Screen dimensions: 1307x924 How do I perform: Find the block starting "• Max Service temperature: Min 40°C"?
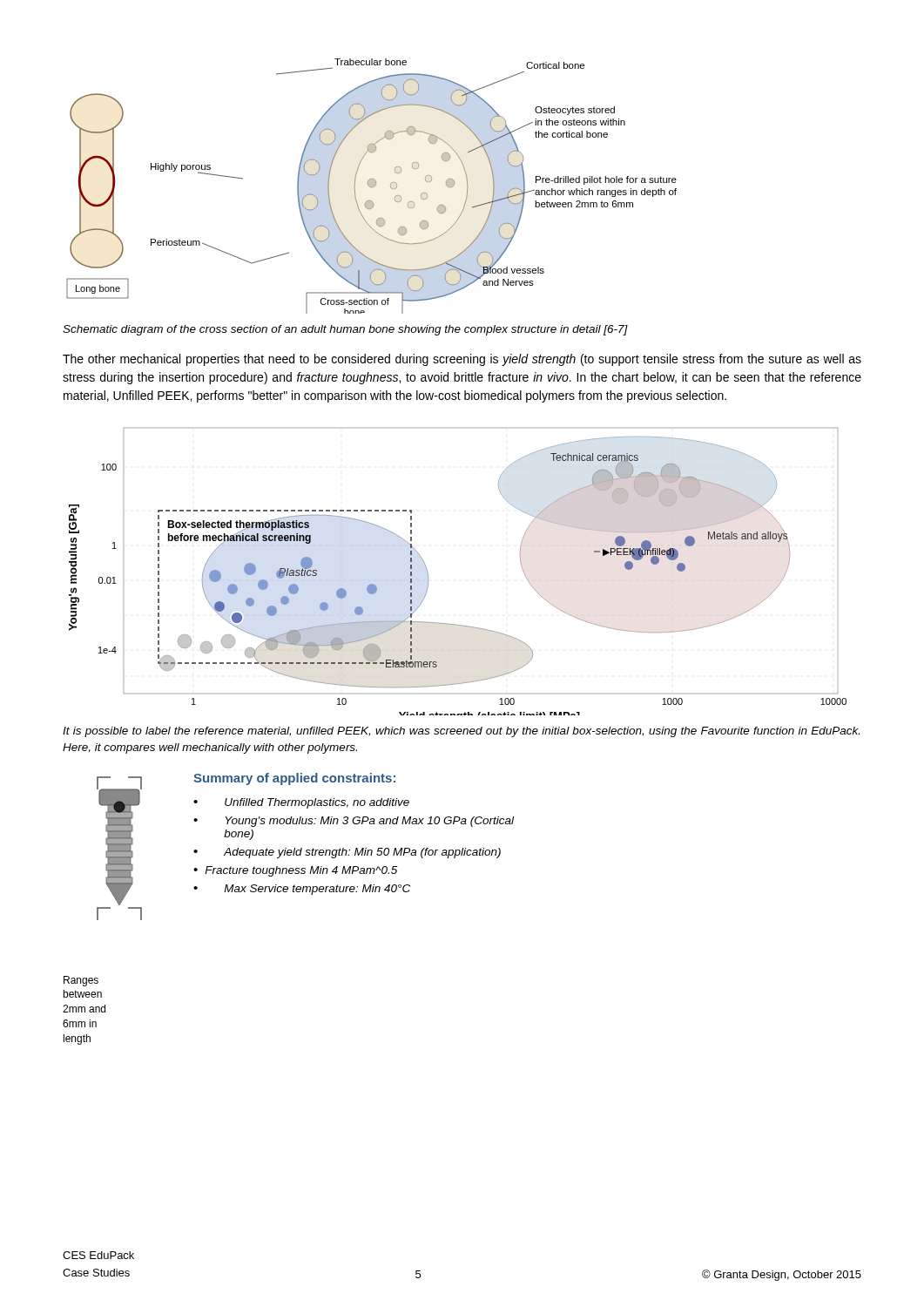[302, 887]
